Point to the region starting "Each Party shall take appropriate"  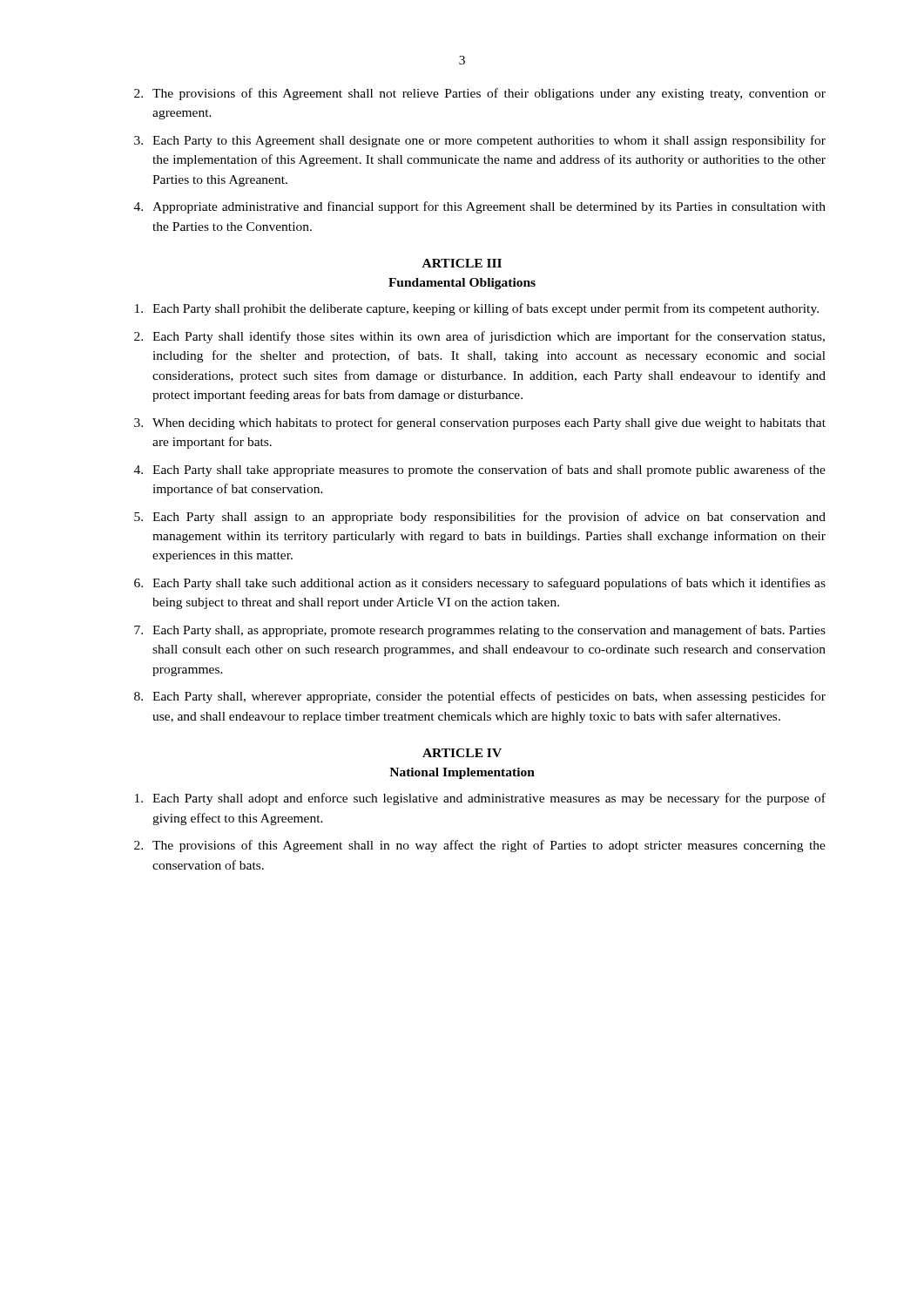(461, 479)
